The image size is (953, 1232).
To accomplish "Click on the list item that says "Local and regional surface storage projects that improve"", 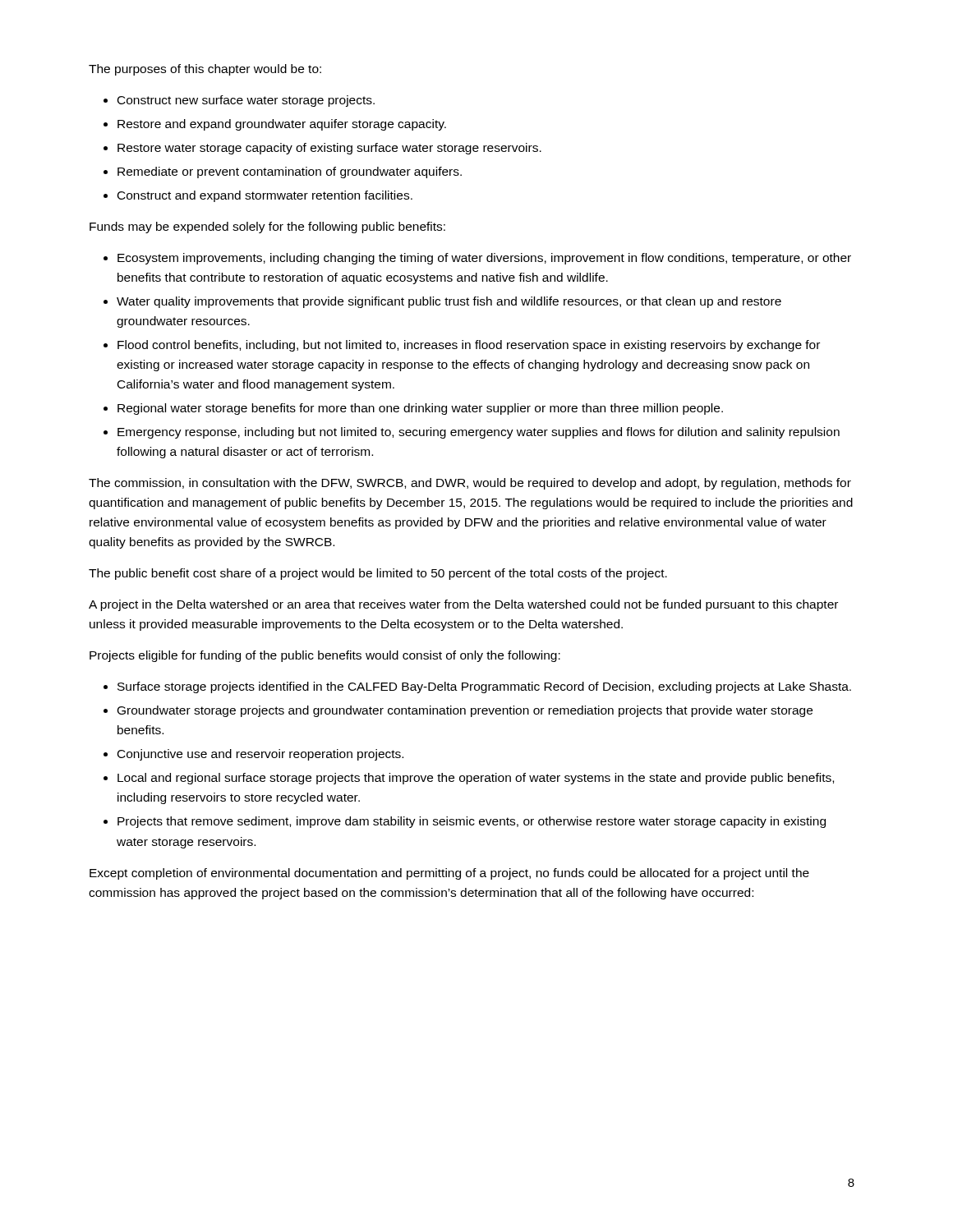I will click(476, 788).
